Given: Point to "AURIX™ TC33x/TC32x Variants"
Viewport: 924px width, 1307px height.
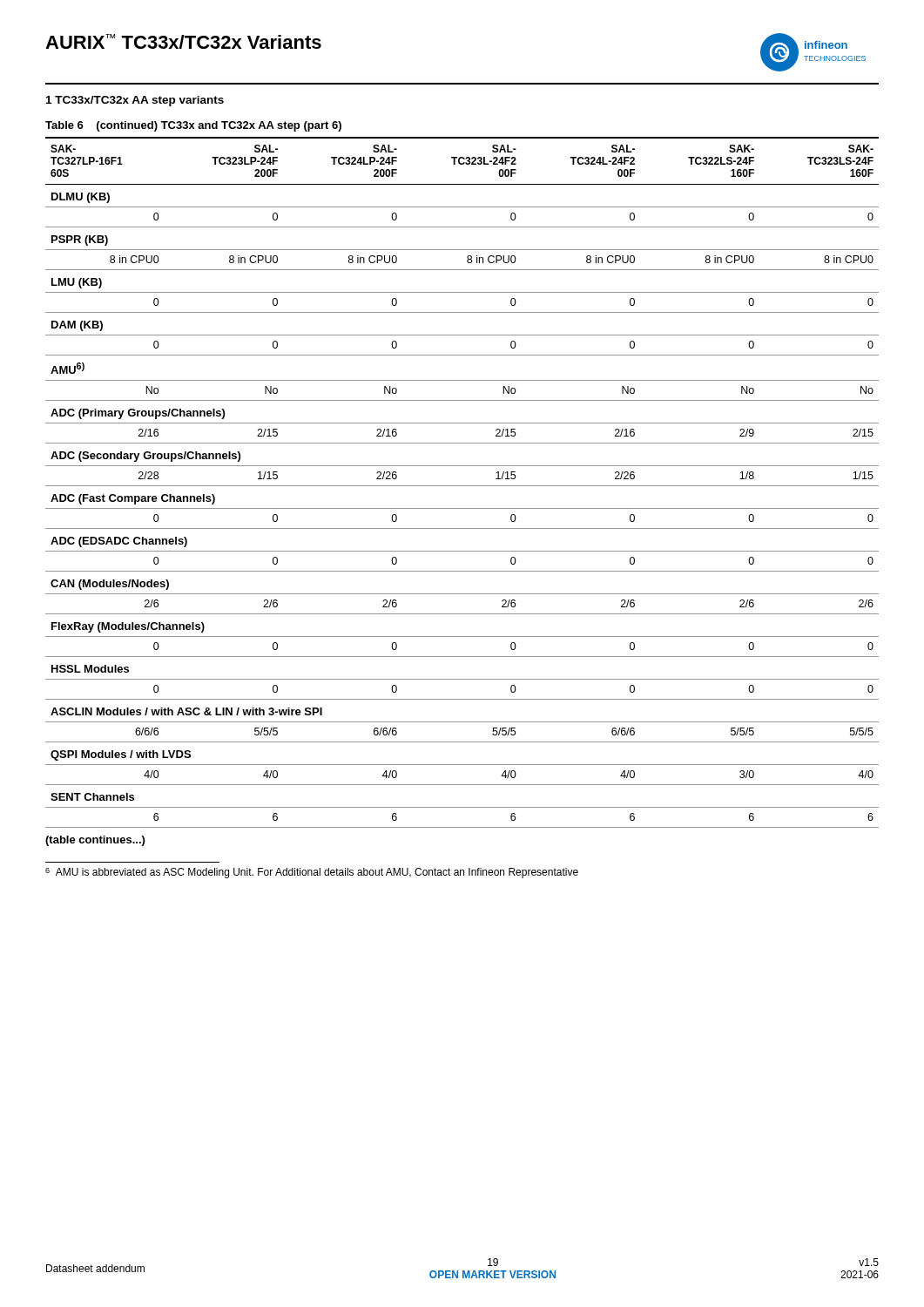Looking at the screenshot, I should (x=184, y=42).
